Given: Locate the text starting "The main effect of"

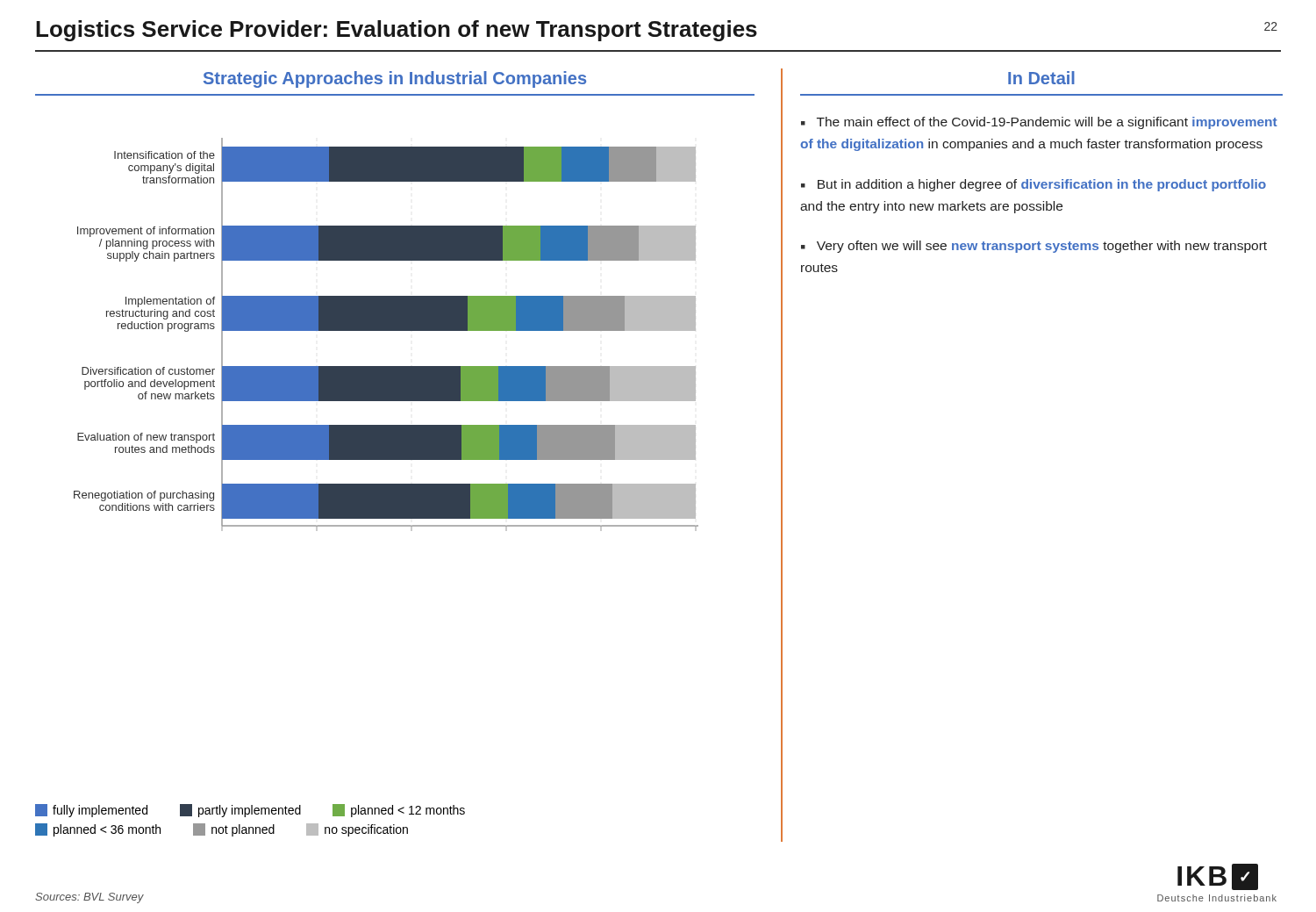Looking at the screenshot, I should tap(1039, 133).
